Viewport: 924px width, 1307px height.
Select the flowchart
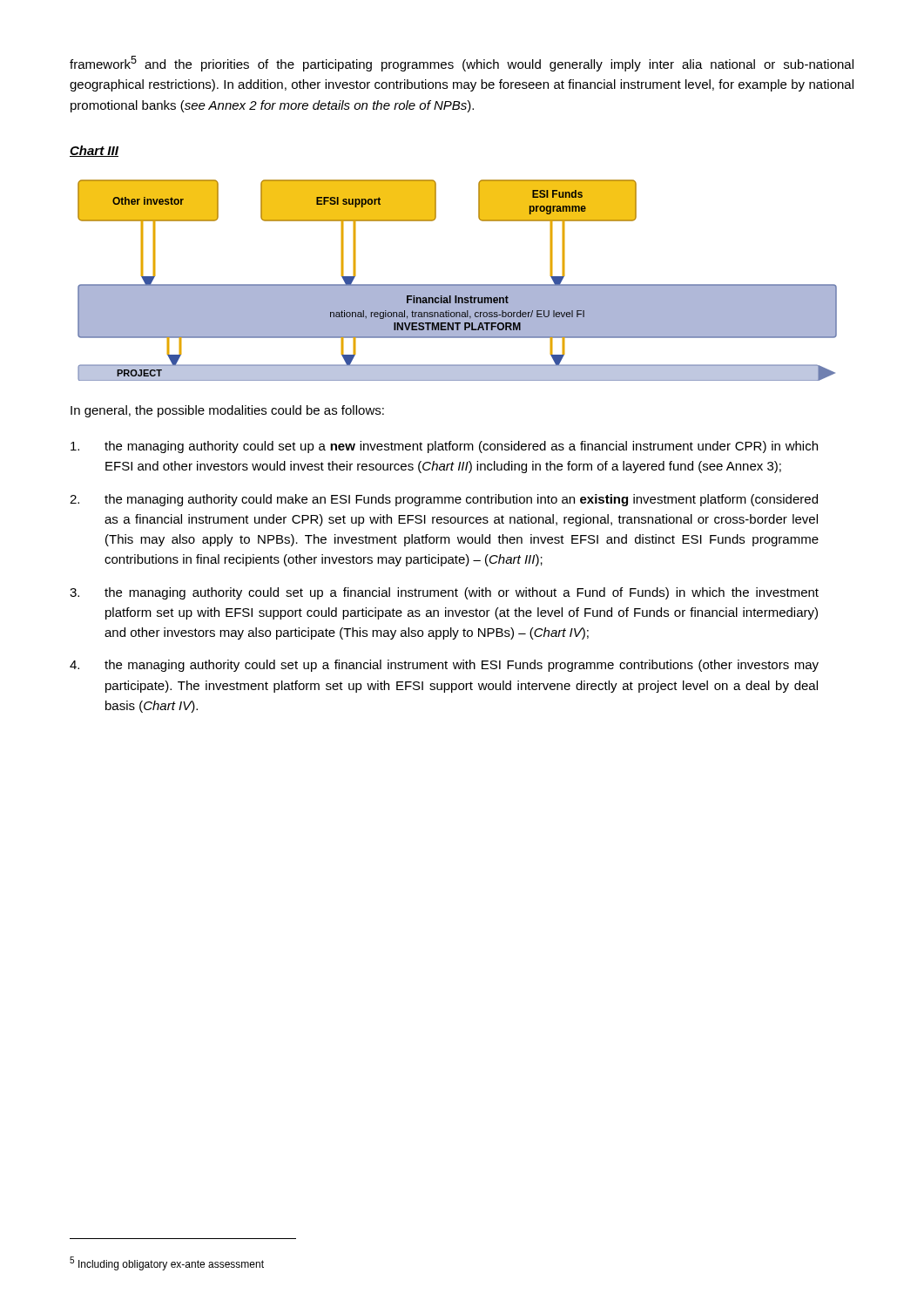[462, 276]
